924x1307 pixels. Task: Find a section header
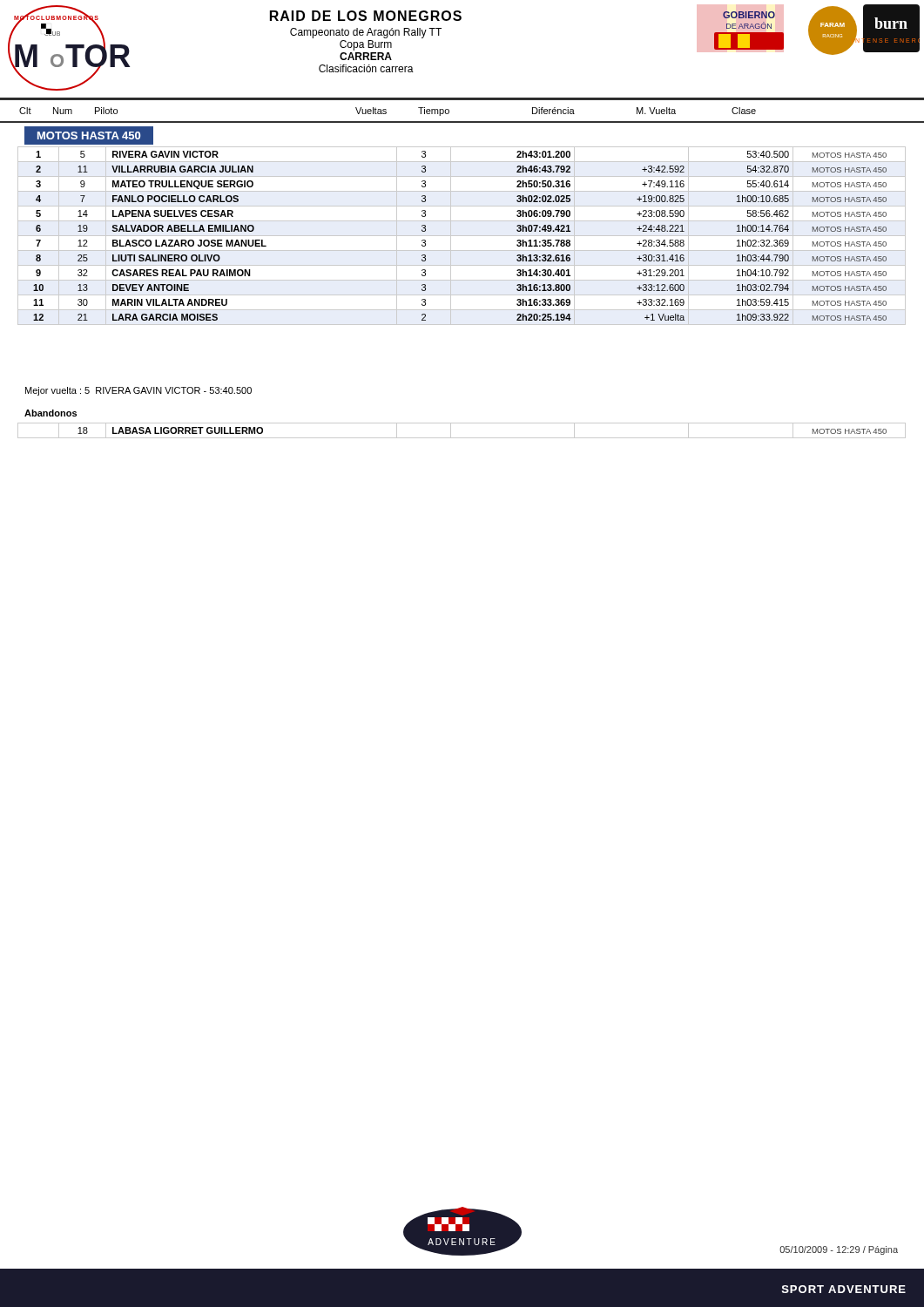click(x=89, y=136)
